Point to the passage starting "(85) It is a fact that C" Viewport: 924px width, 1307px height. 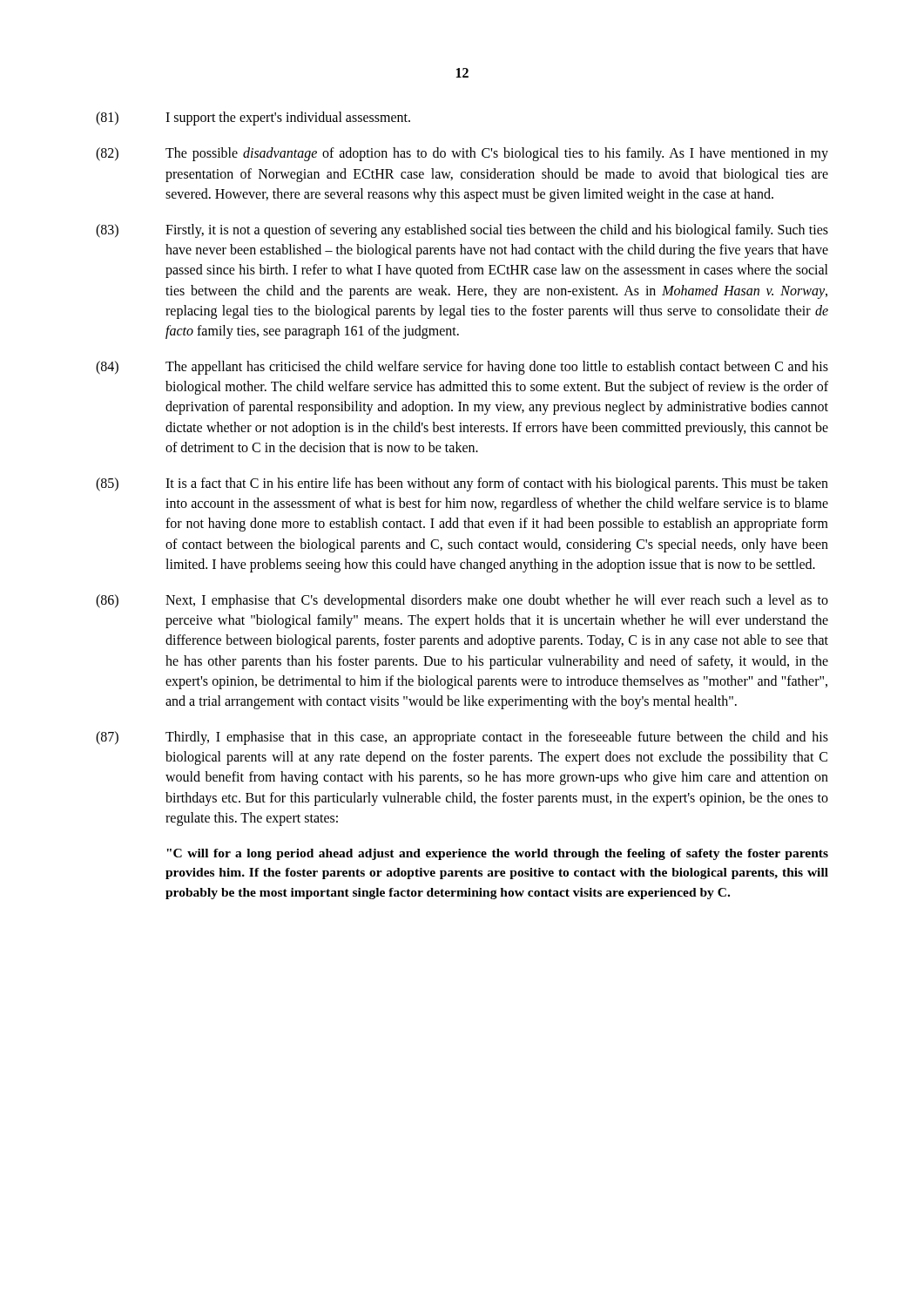tap(462, 524)
